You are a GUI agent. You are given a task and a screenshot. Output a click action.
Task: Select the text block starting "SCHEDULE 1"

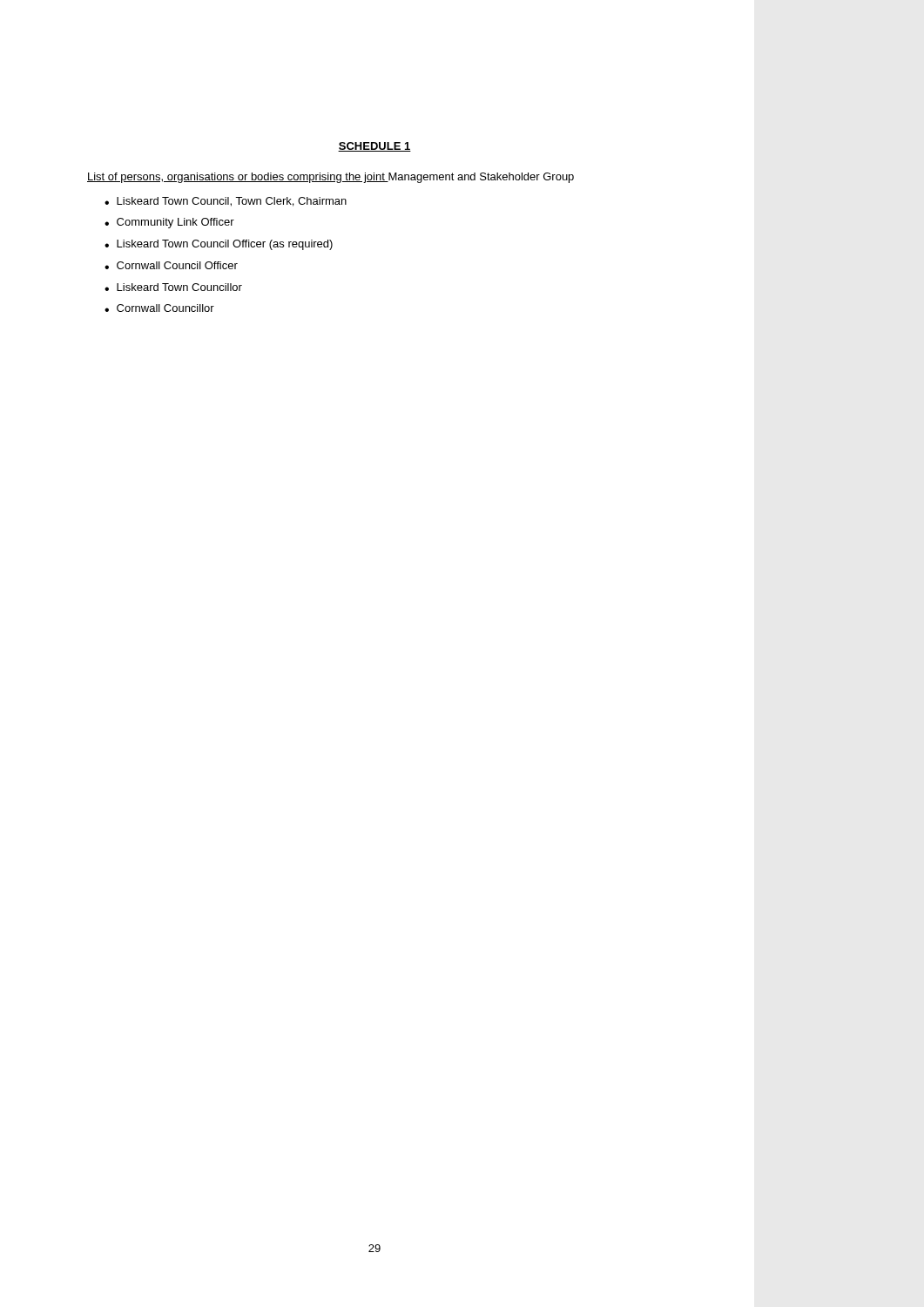tap(374, 146)
